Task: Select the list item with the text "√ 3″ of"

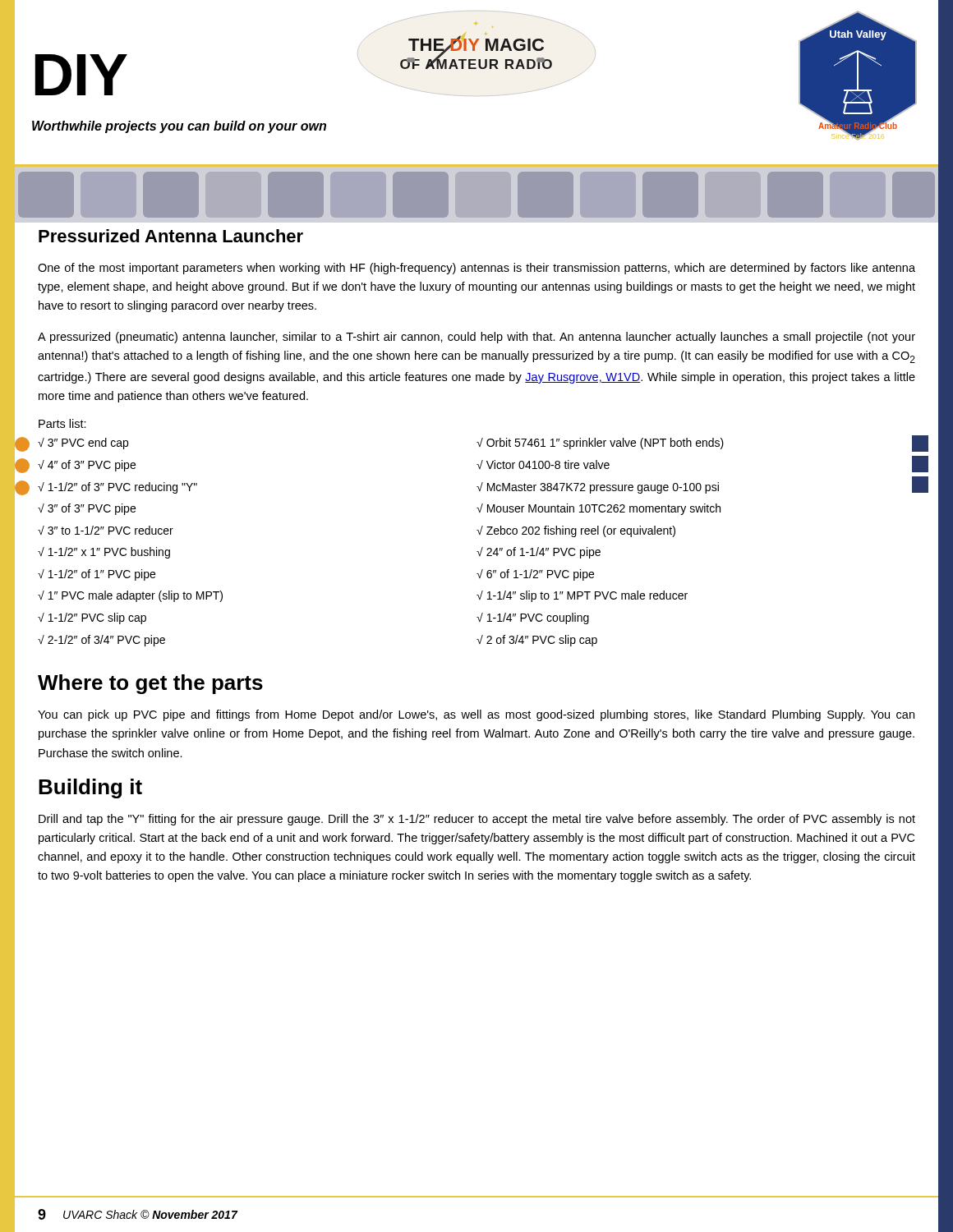Action: click(x=87, y=509)
